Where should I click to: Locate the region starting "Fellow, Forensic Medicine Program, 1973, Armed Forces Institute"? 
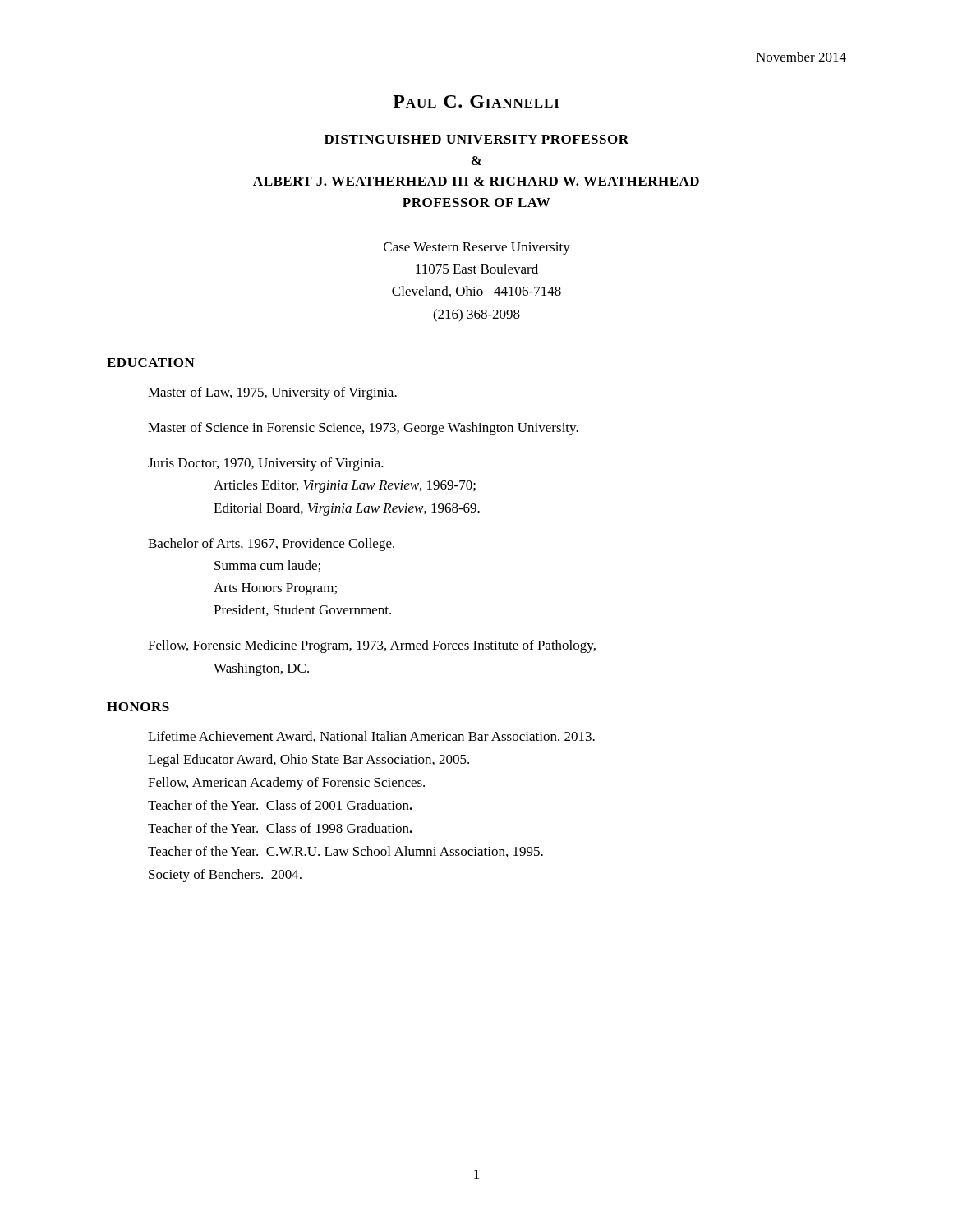coord(497,657)
